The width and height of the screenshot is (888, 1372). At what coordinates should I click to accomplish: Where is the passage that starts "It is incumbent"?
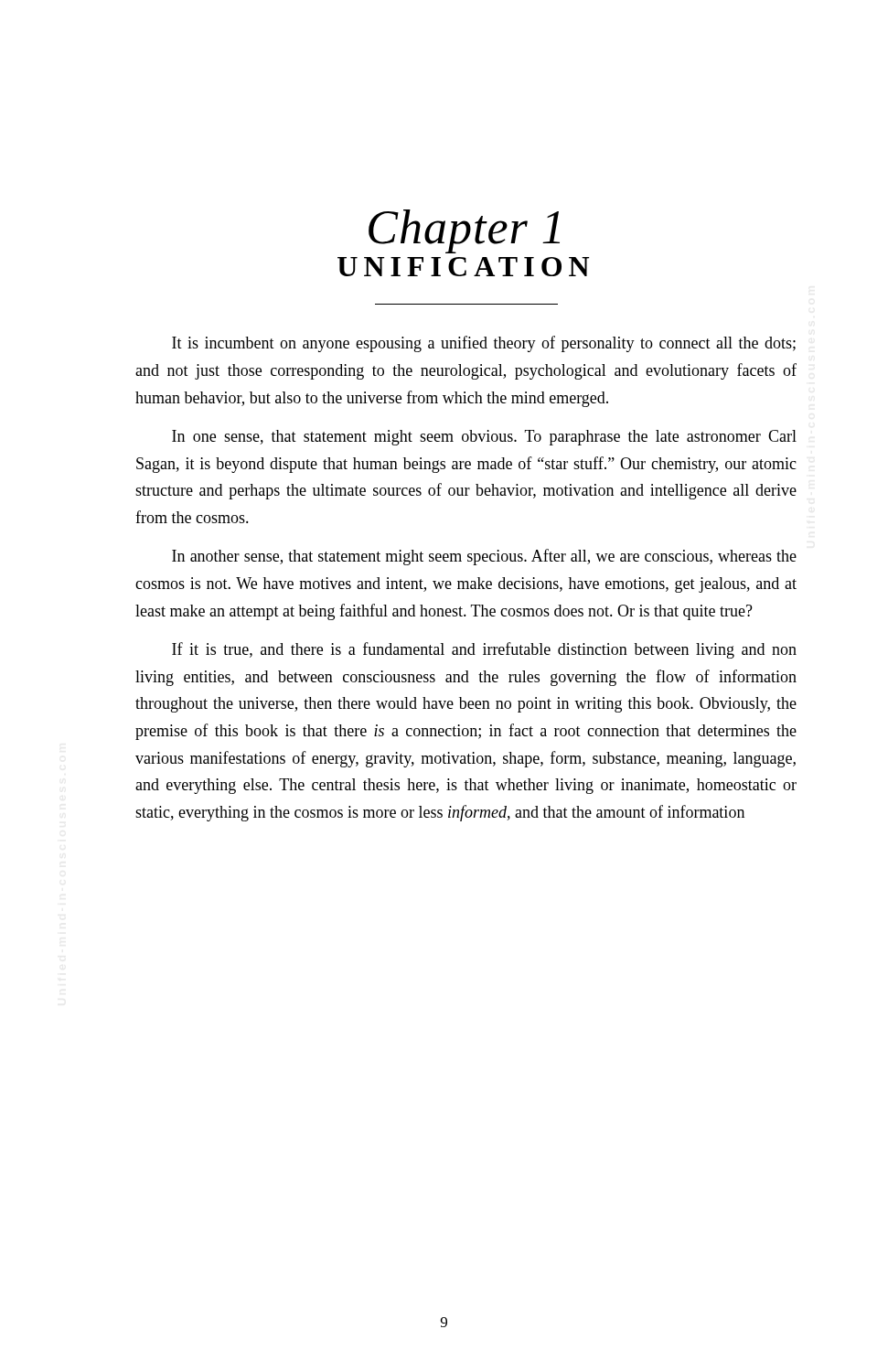point(466,578)
